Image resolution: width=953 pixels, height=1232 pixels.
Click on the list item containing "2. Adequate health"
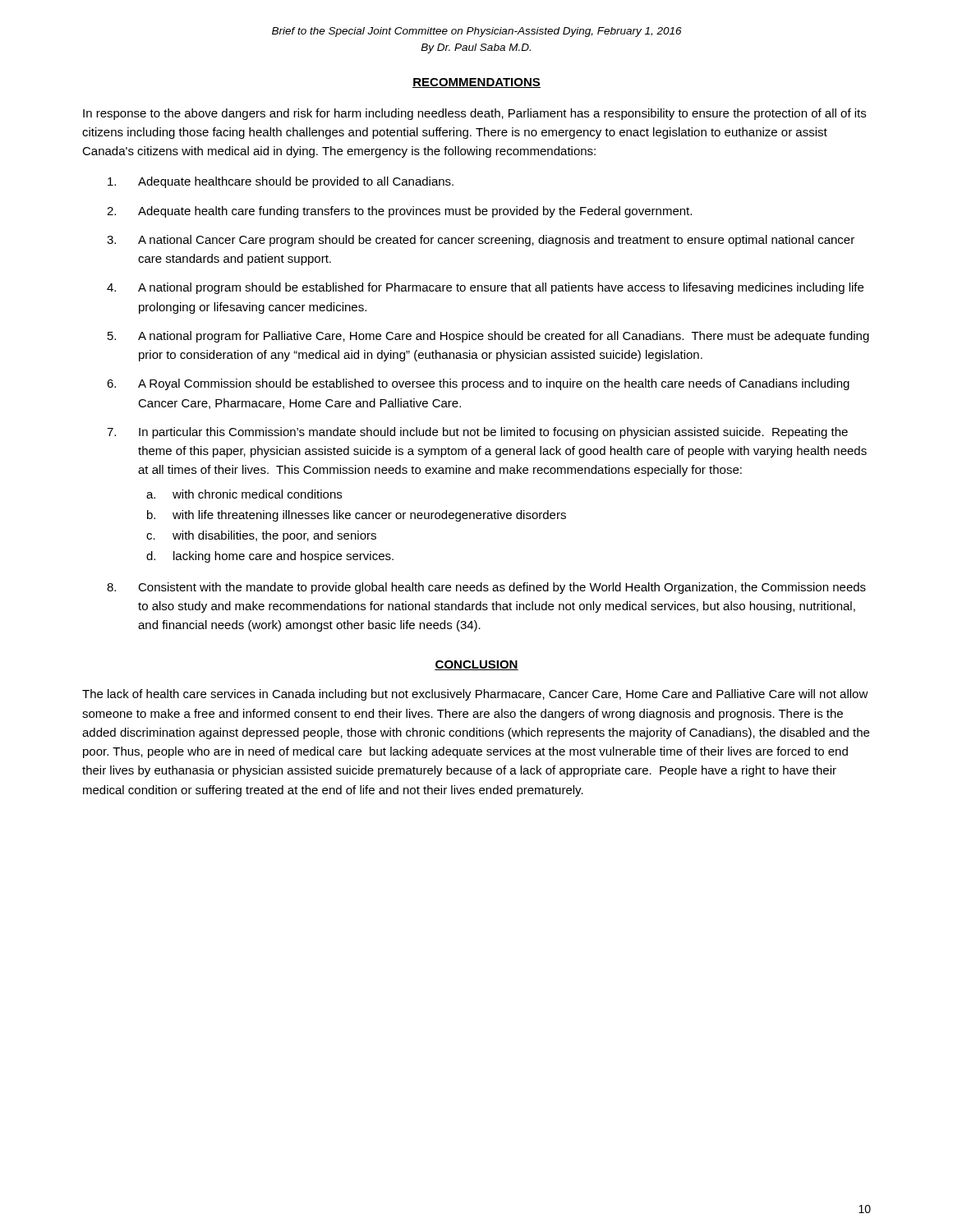pyautogui.click(x=489, y=210)
